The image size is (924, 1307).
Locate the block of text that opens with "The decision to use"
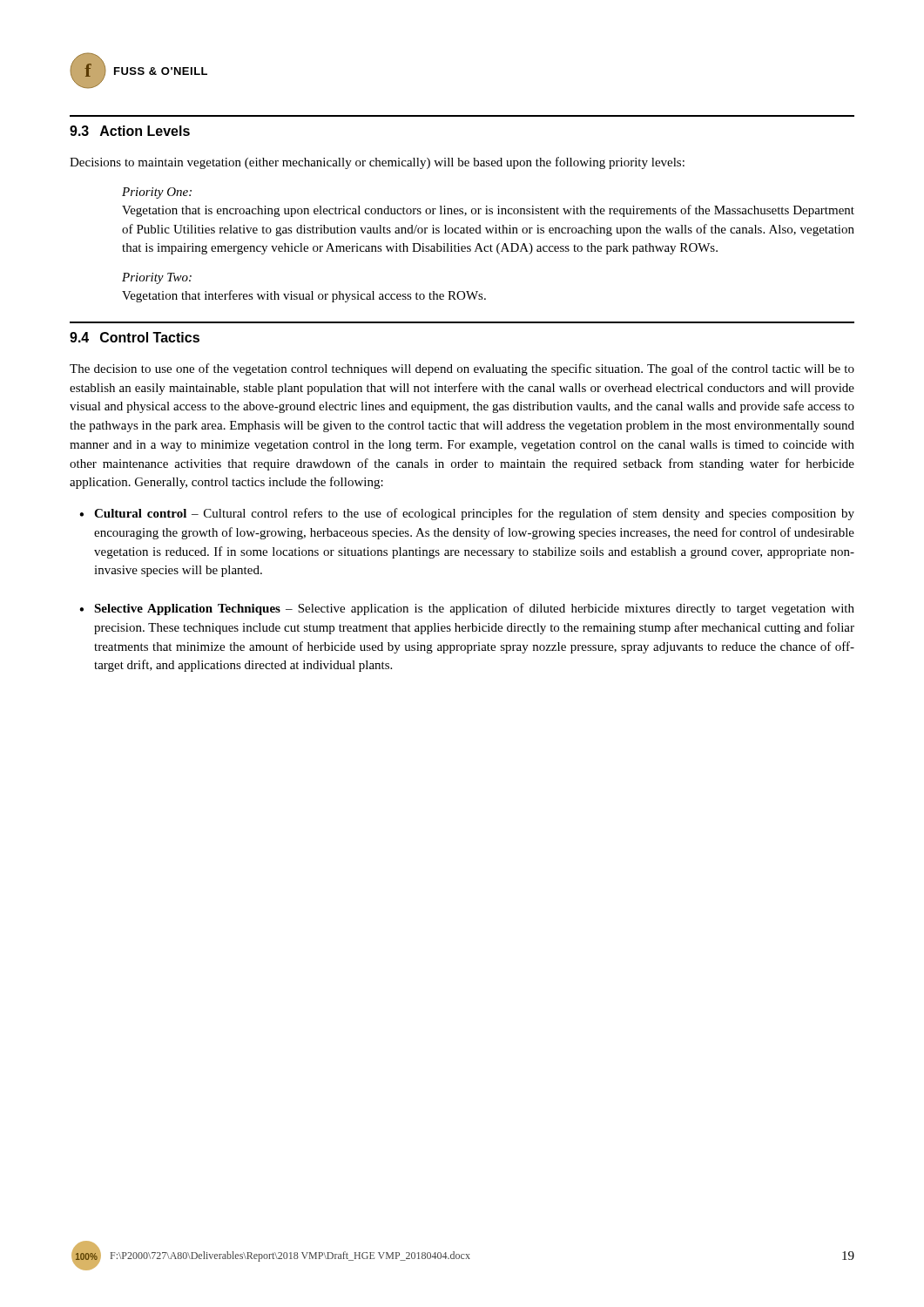462,425
